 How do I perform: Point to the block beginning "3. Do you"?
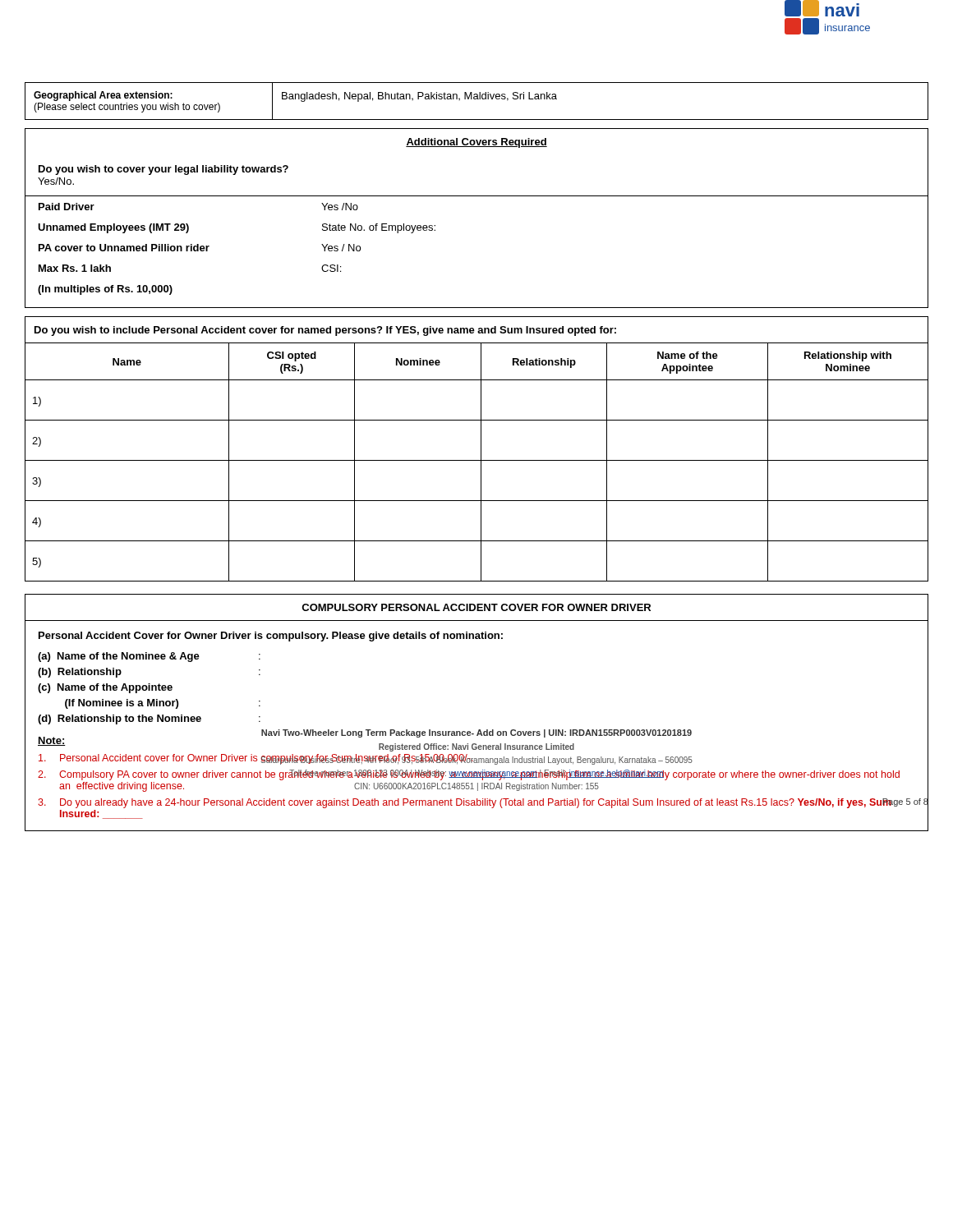(x=476, y=808)
